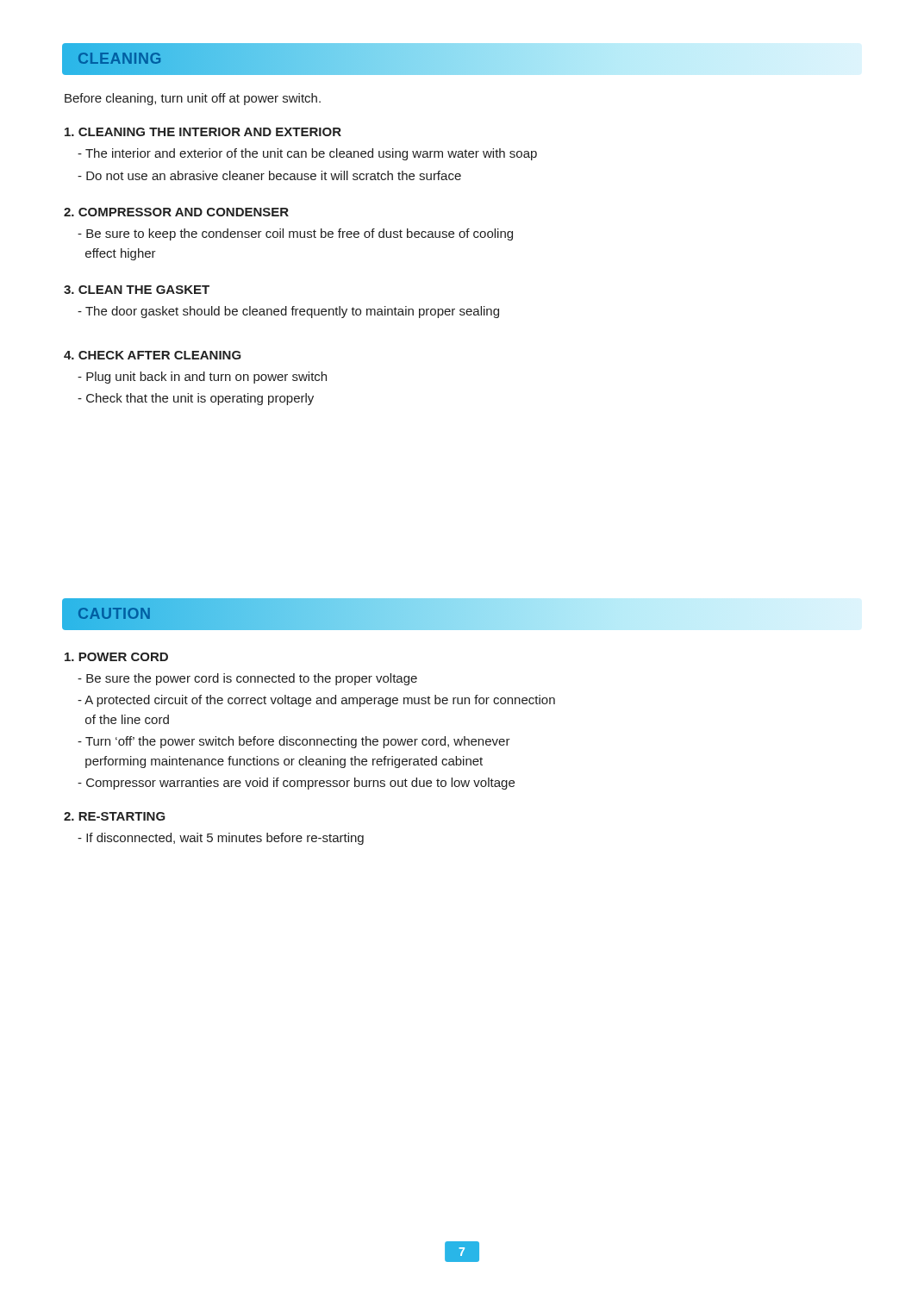
Task: Point to the element starting "3. CLEAN THE"
Action: [137, 289]
